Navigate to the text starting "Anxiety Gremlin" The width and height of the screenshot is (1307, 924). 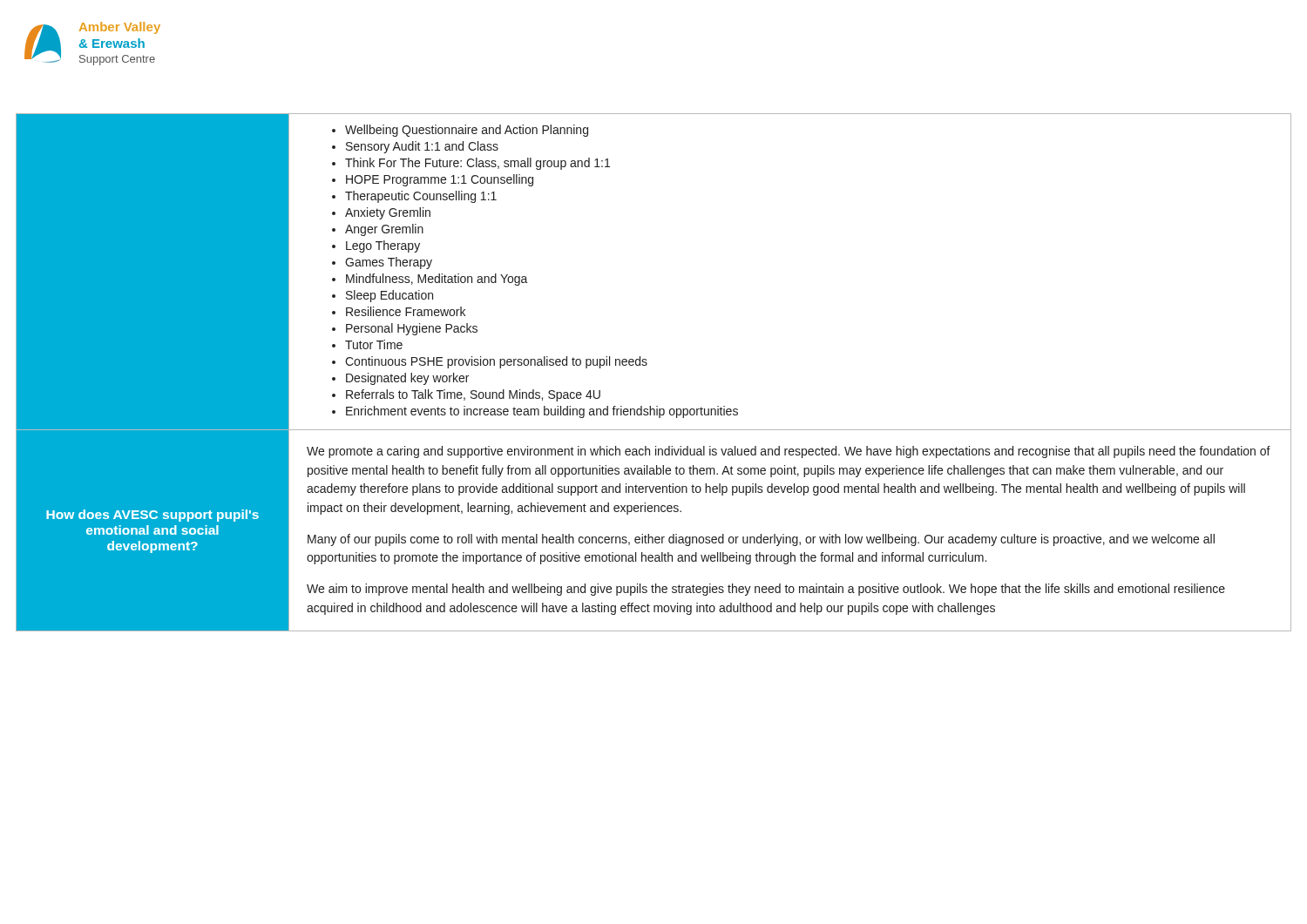388,212
